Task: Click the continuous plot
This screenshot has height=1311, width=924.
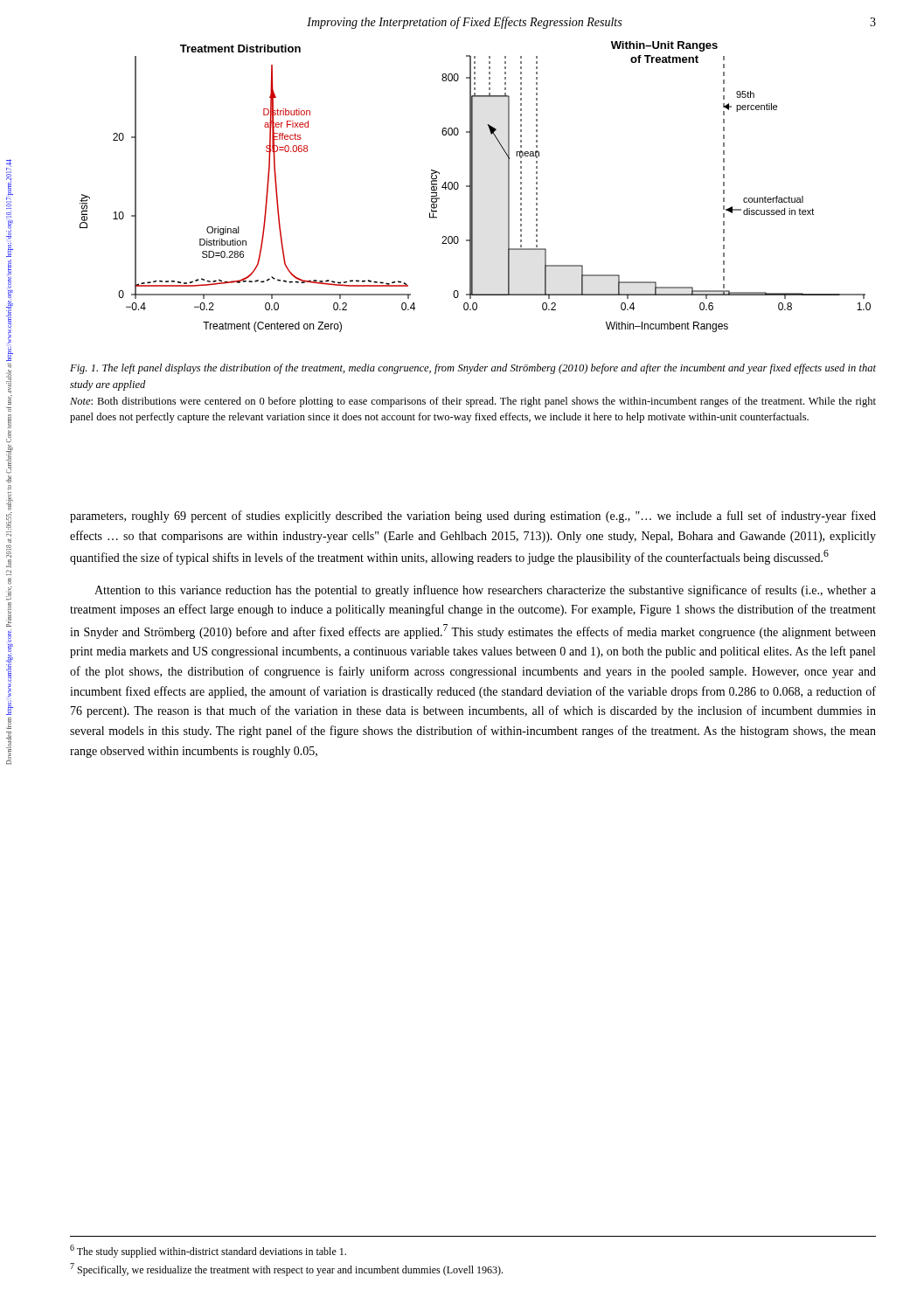Action: pos(473,196)
